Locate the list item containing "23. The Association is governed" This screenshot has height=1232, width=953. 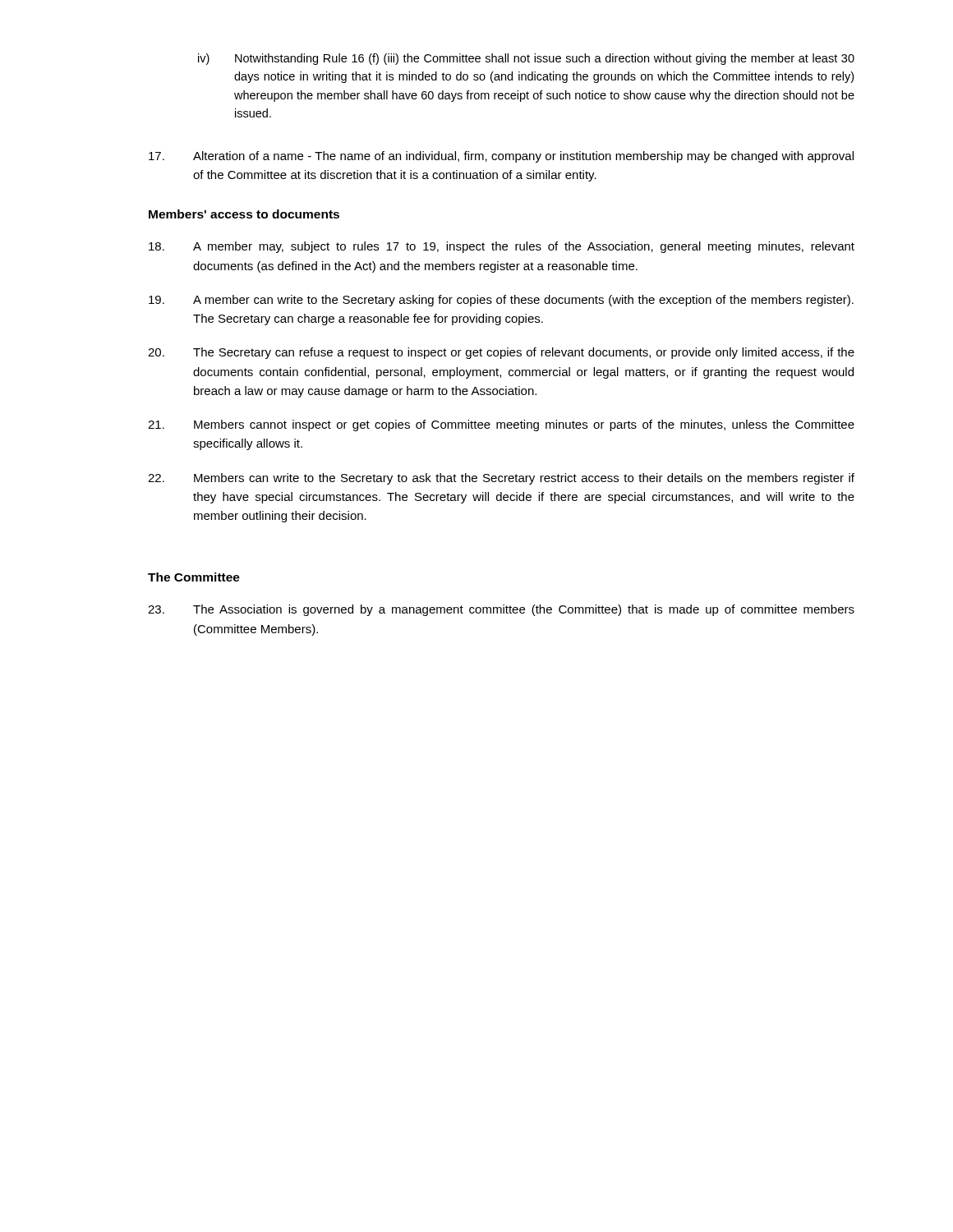click(476, 619)
